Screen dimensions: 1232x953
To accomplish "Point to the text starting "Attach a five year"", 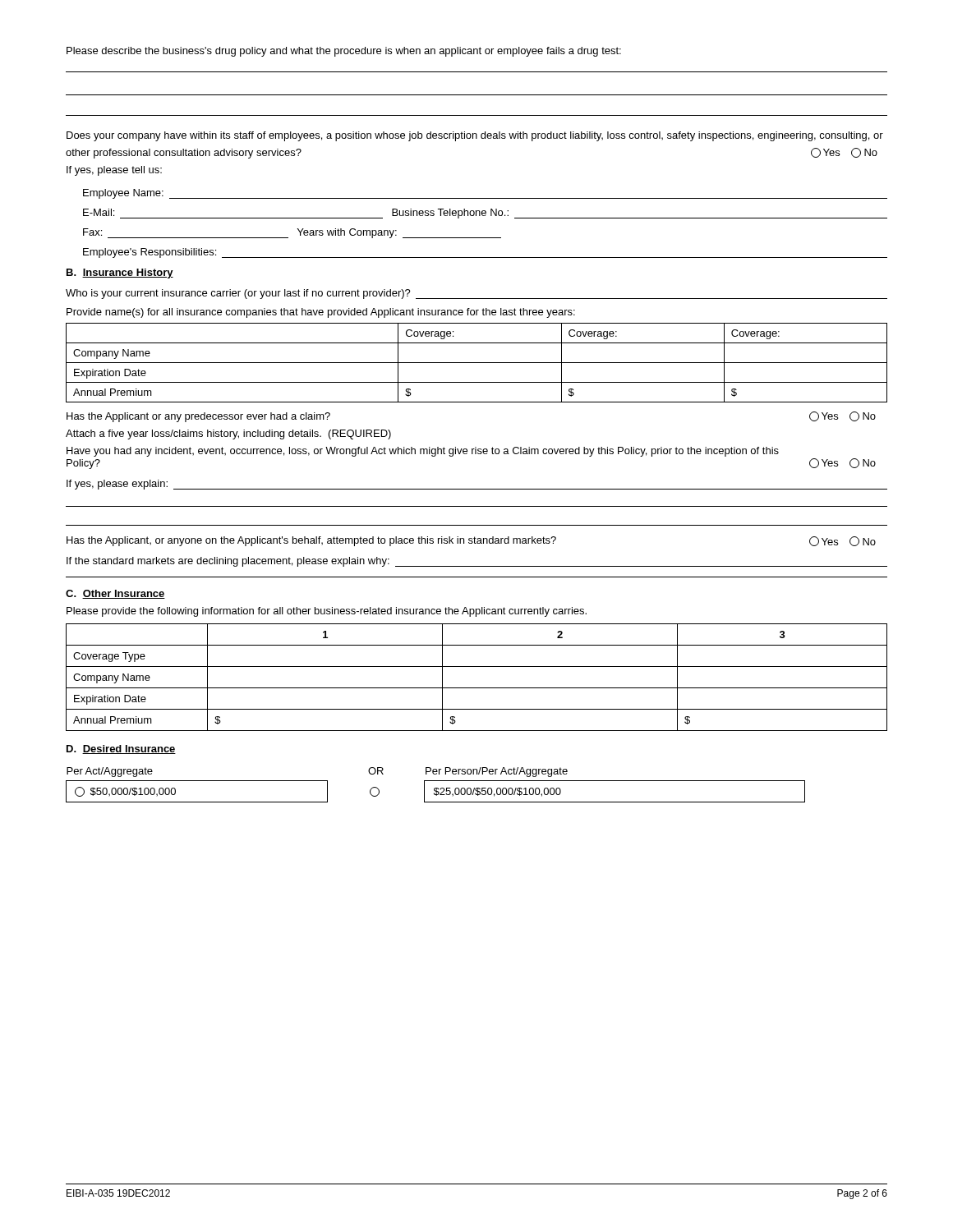I will 229,434.
